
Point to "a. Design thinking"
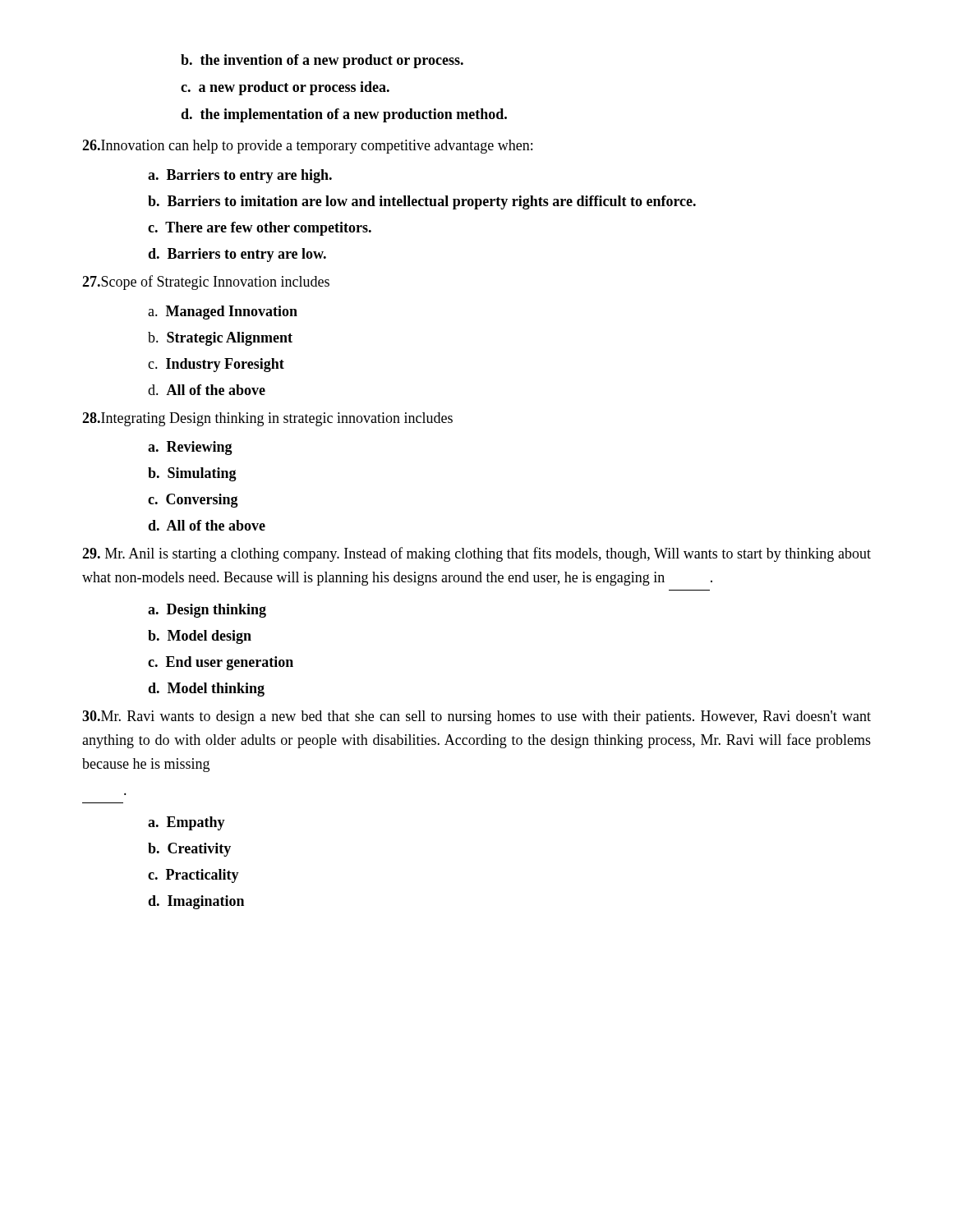207,609
